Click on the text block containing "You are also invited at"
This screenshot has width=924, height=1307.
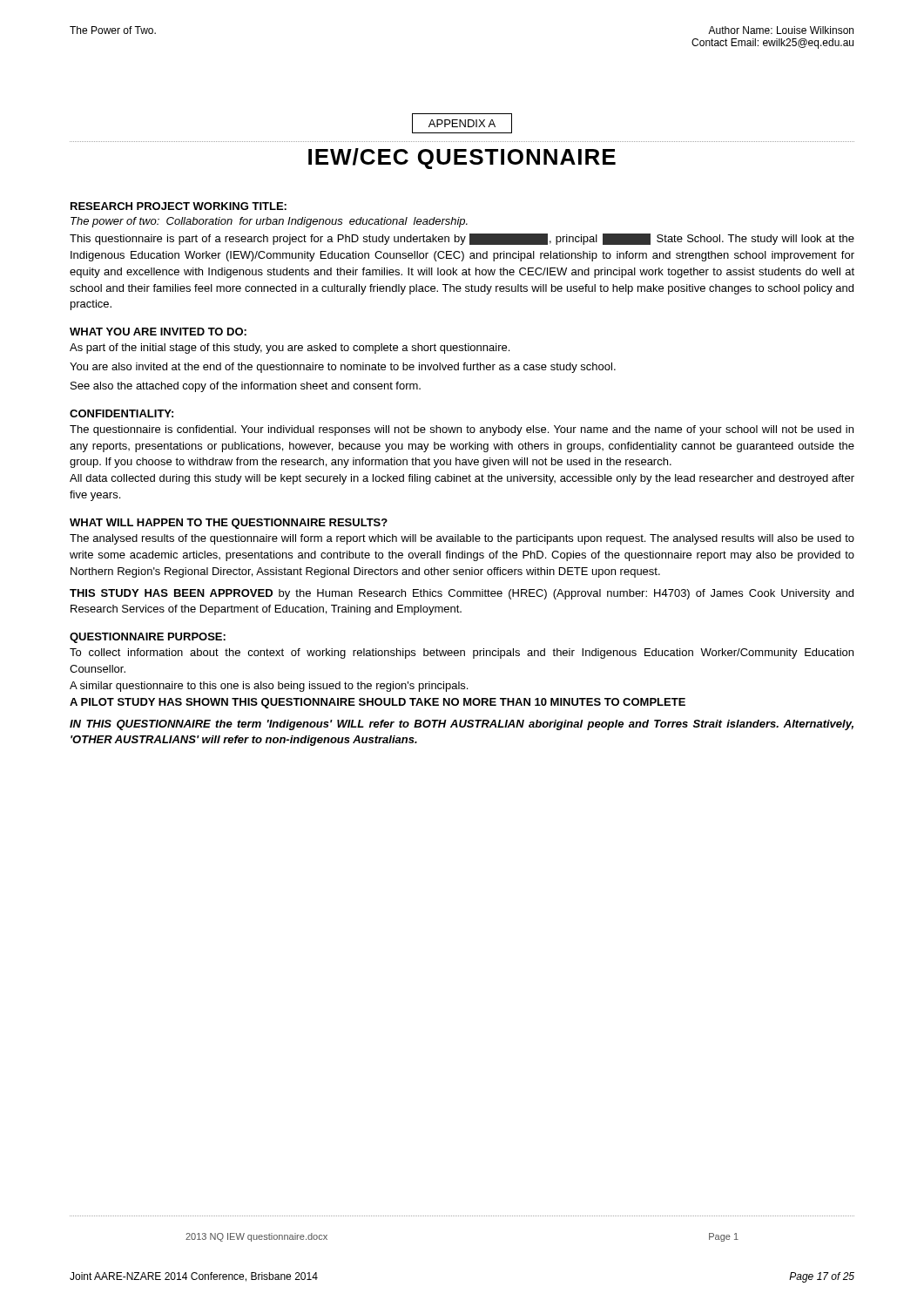click(x=343, y=366)
